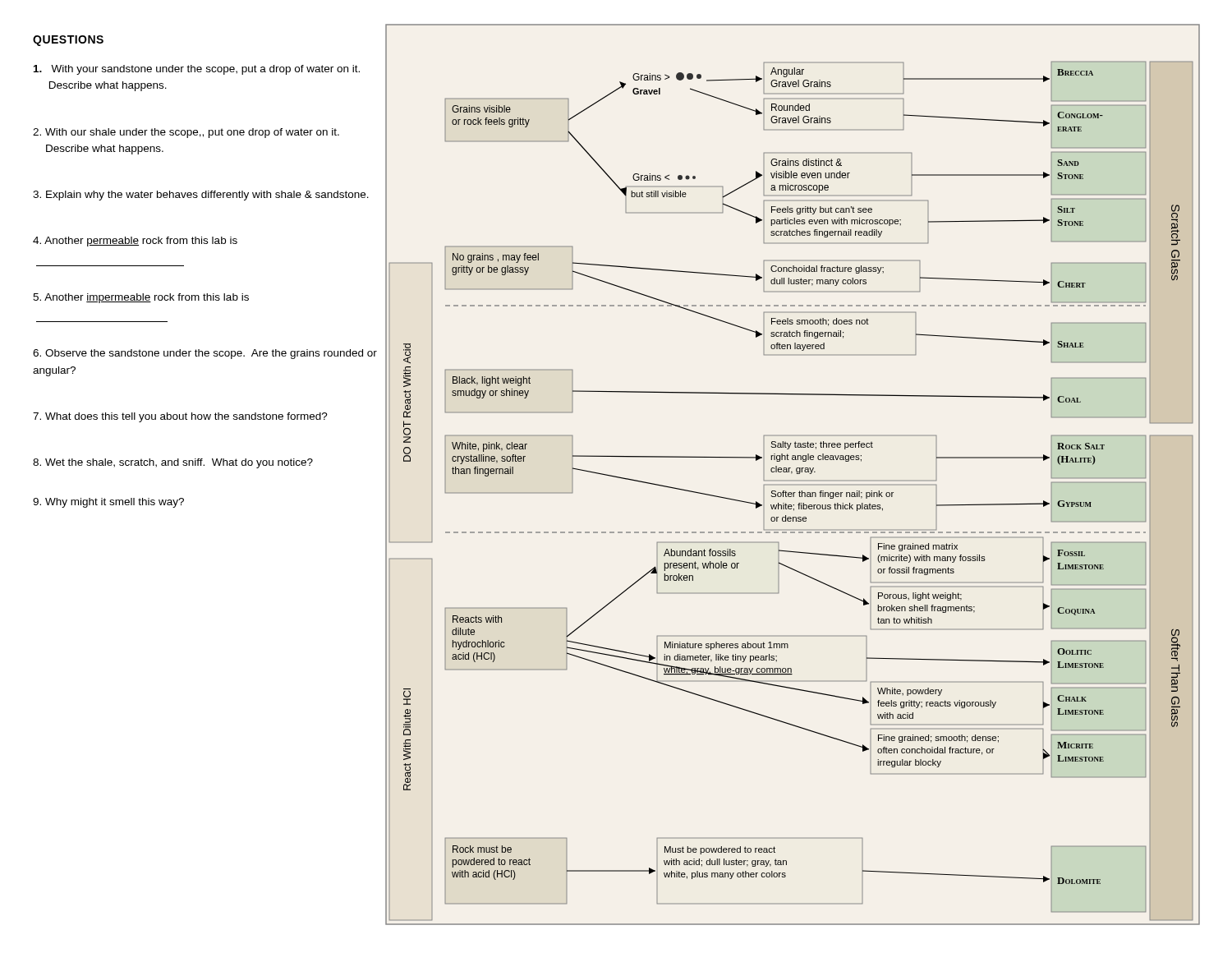This screenshot has width=1232, height=953.
Task: Click the passage that begins "3. Explain why the"
Action: (x=201, y=194)
